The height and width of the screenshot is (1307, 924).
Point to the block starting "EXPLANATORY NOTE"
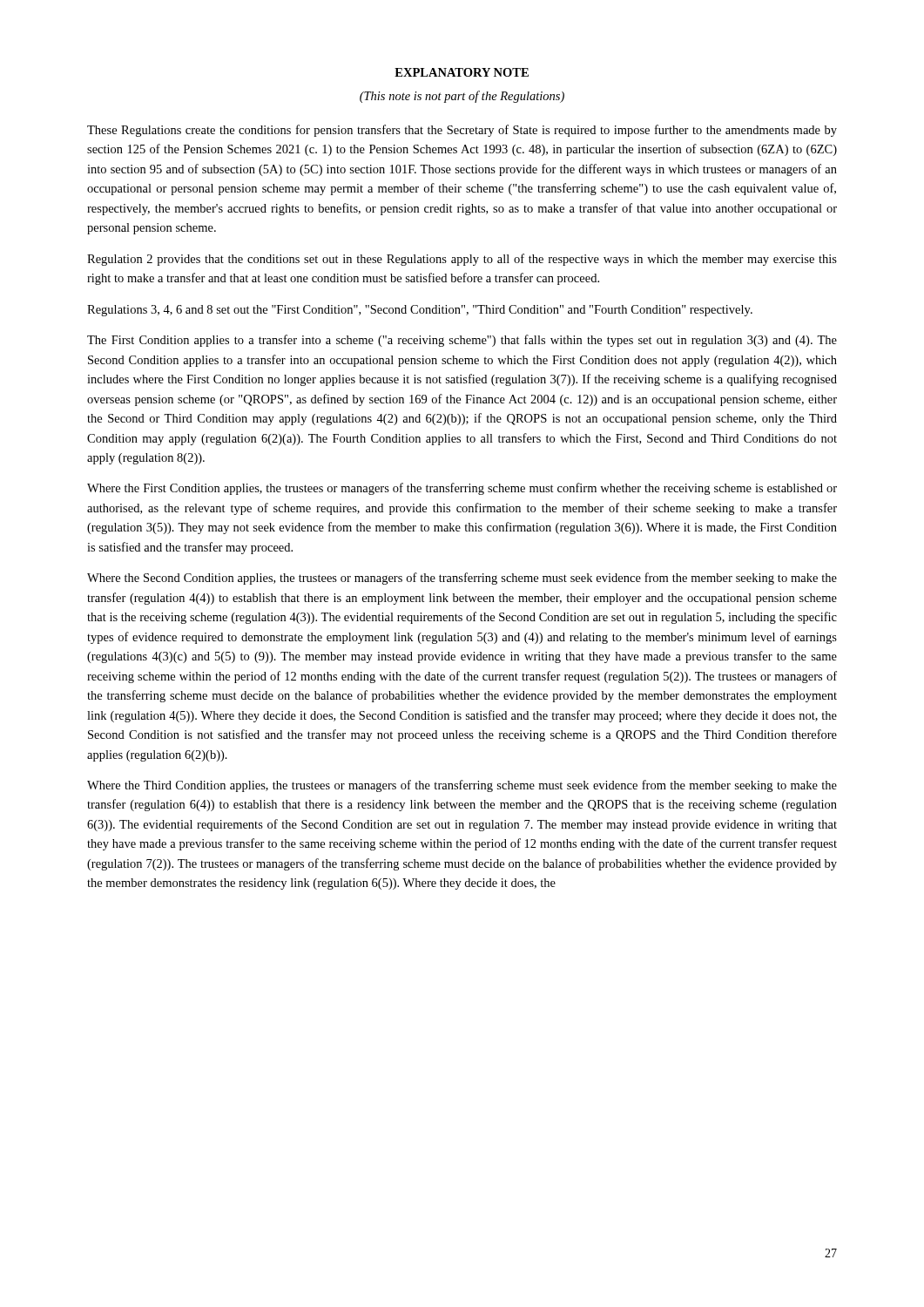462,72
